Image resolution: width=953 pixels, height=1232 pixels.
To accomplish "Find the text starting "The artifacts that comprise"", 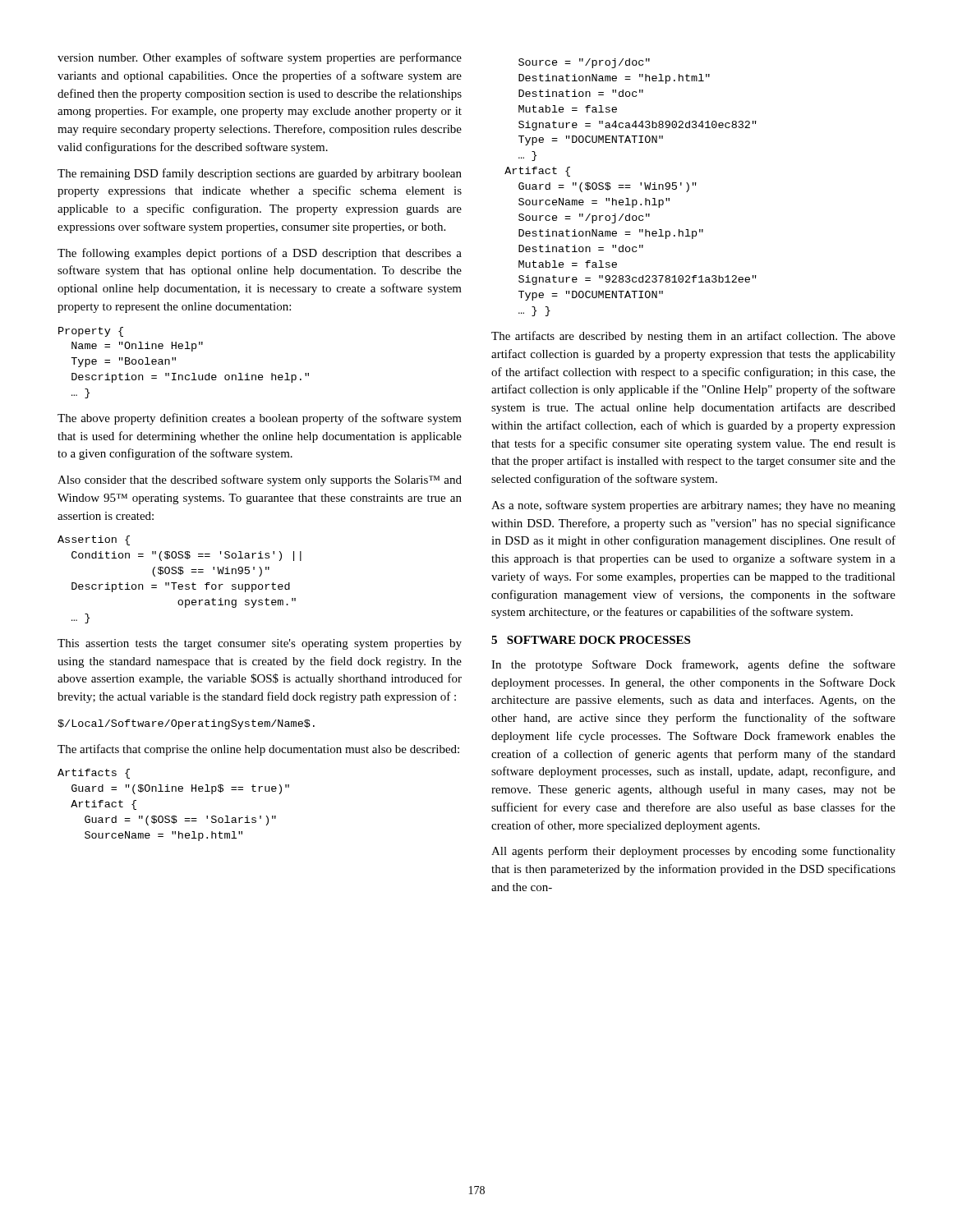I will click(260, 749).
